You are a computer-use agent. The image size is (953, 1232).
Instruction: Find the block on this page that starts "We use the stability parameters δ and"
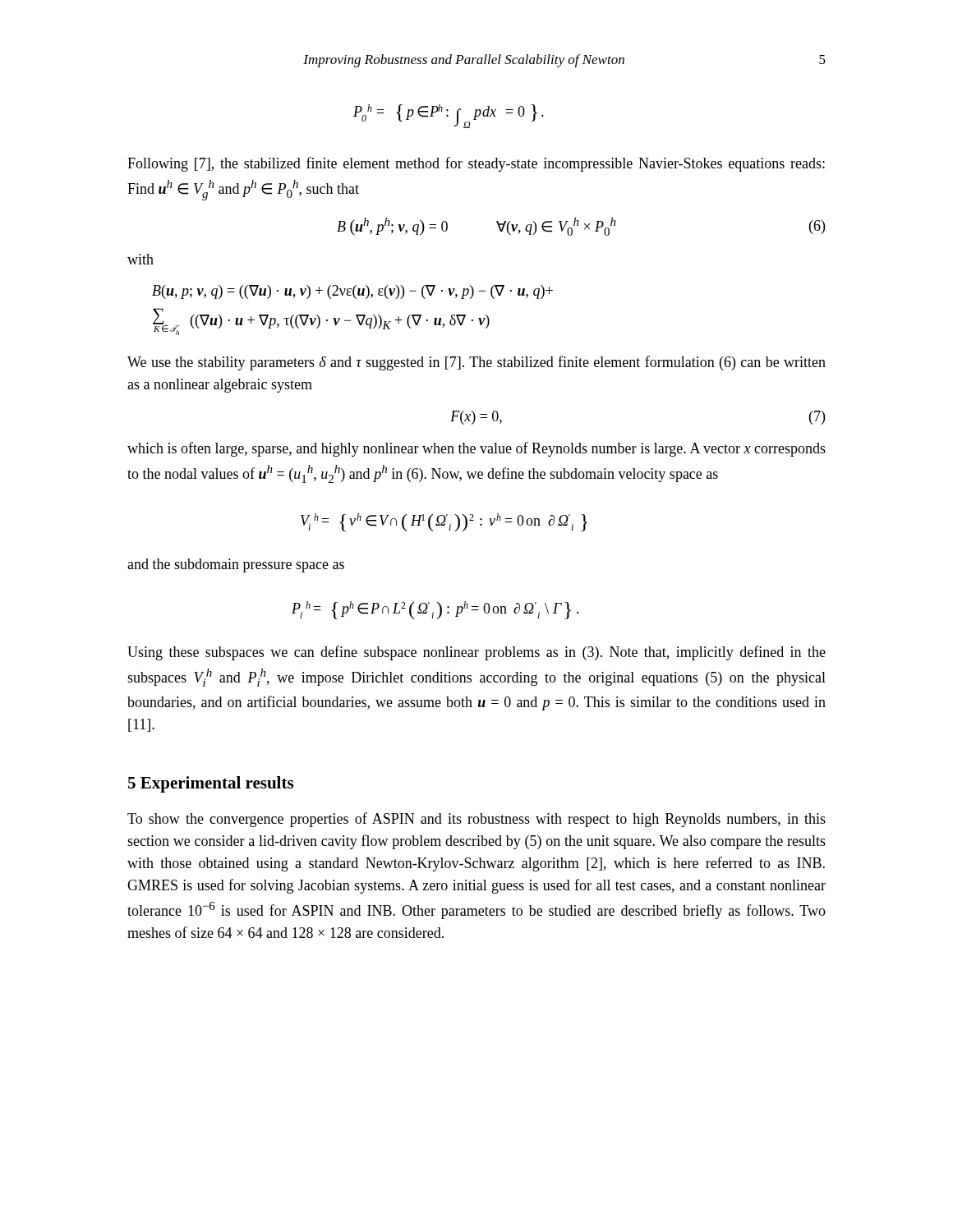[476, 374]
